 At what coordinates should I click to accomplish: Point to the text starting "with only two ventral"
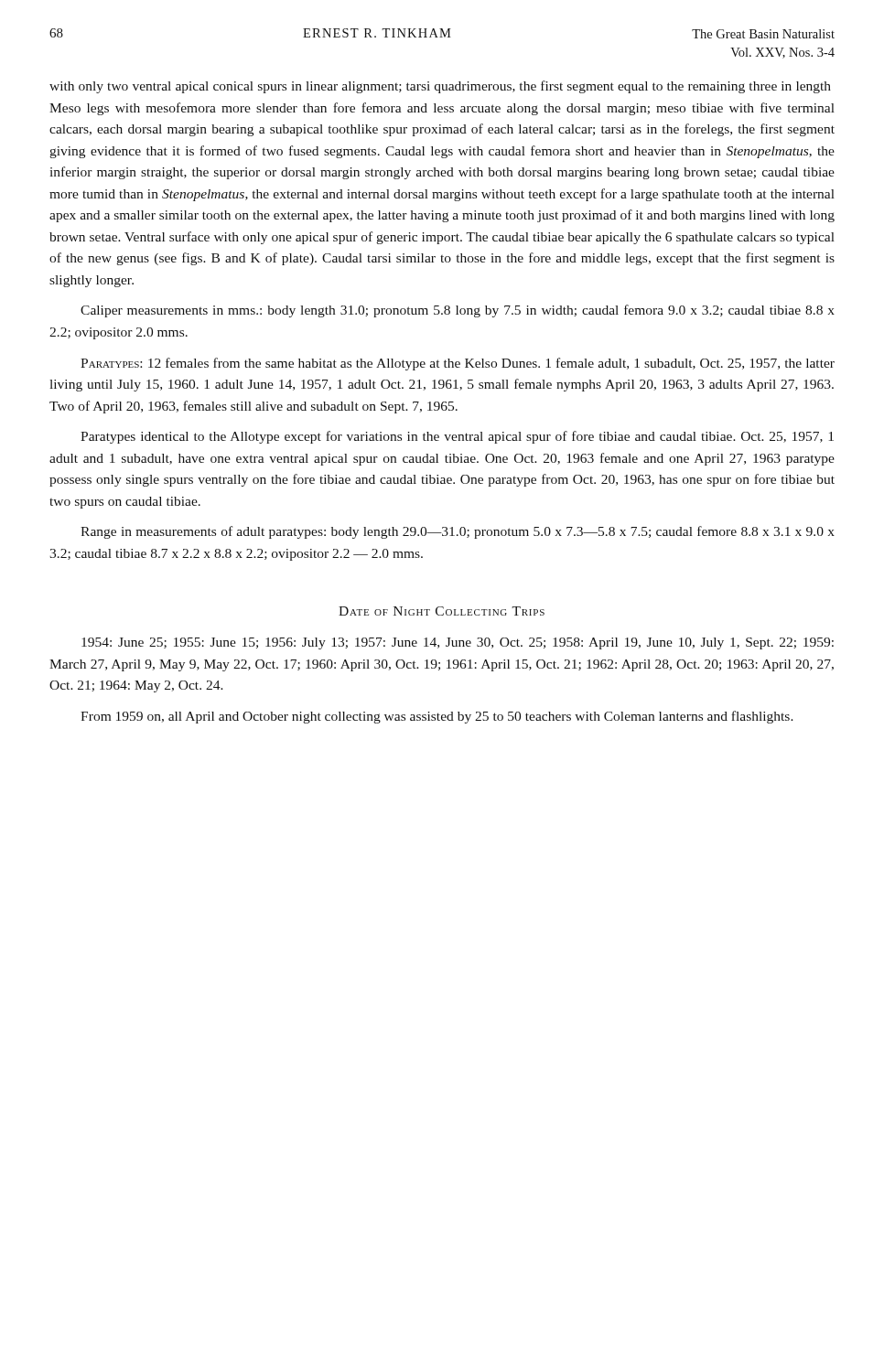(442, 183)
